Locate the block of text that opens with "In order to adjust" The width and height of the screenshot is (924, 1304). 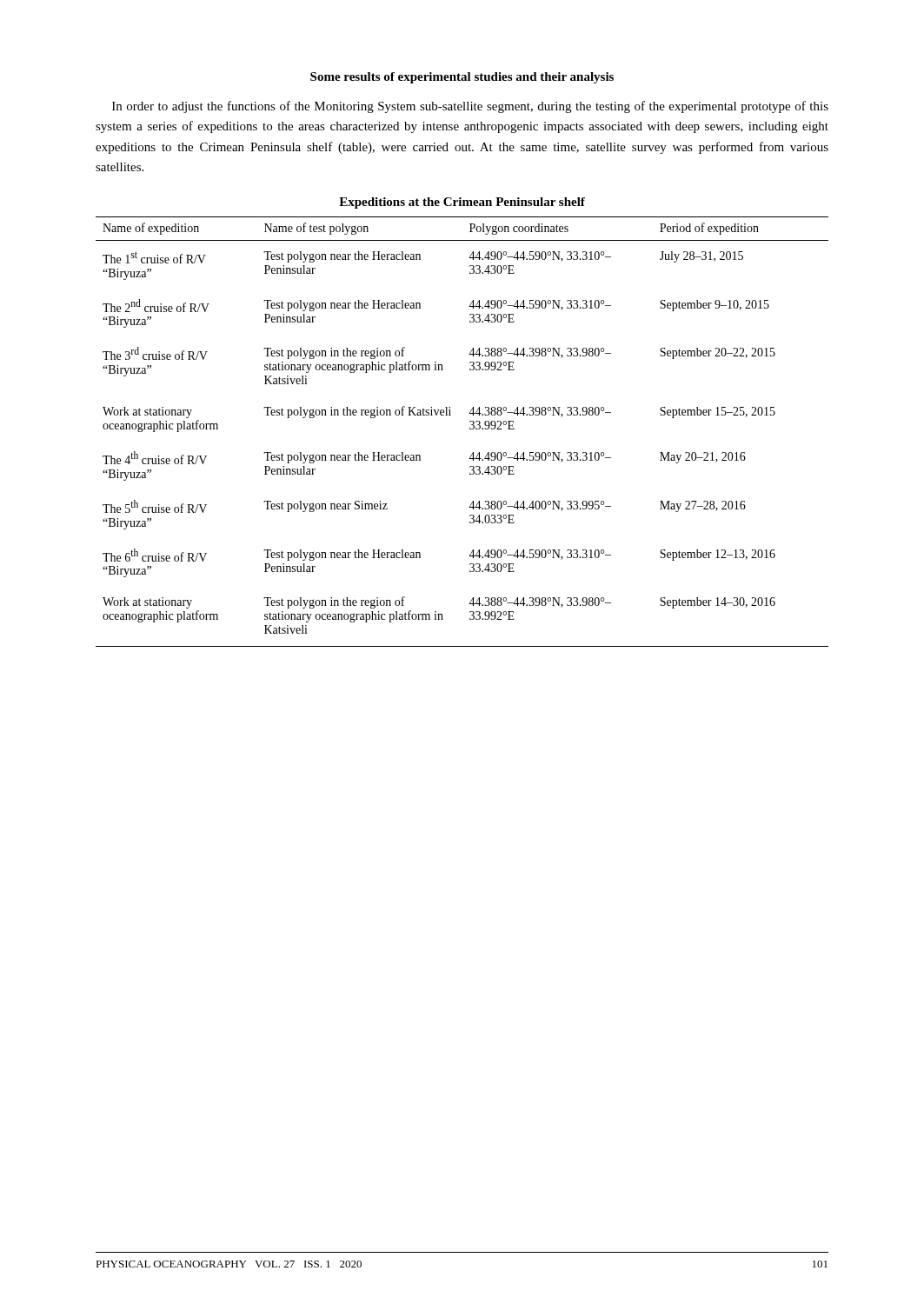462,136
